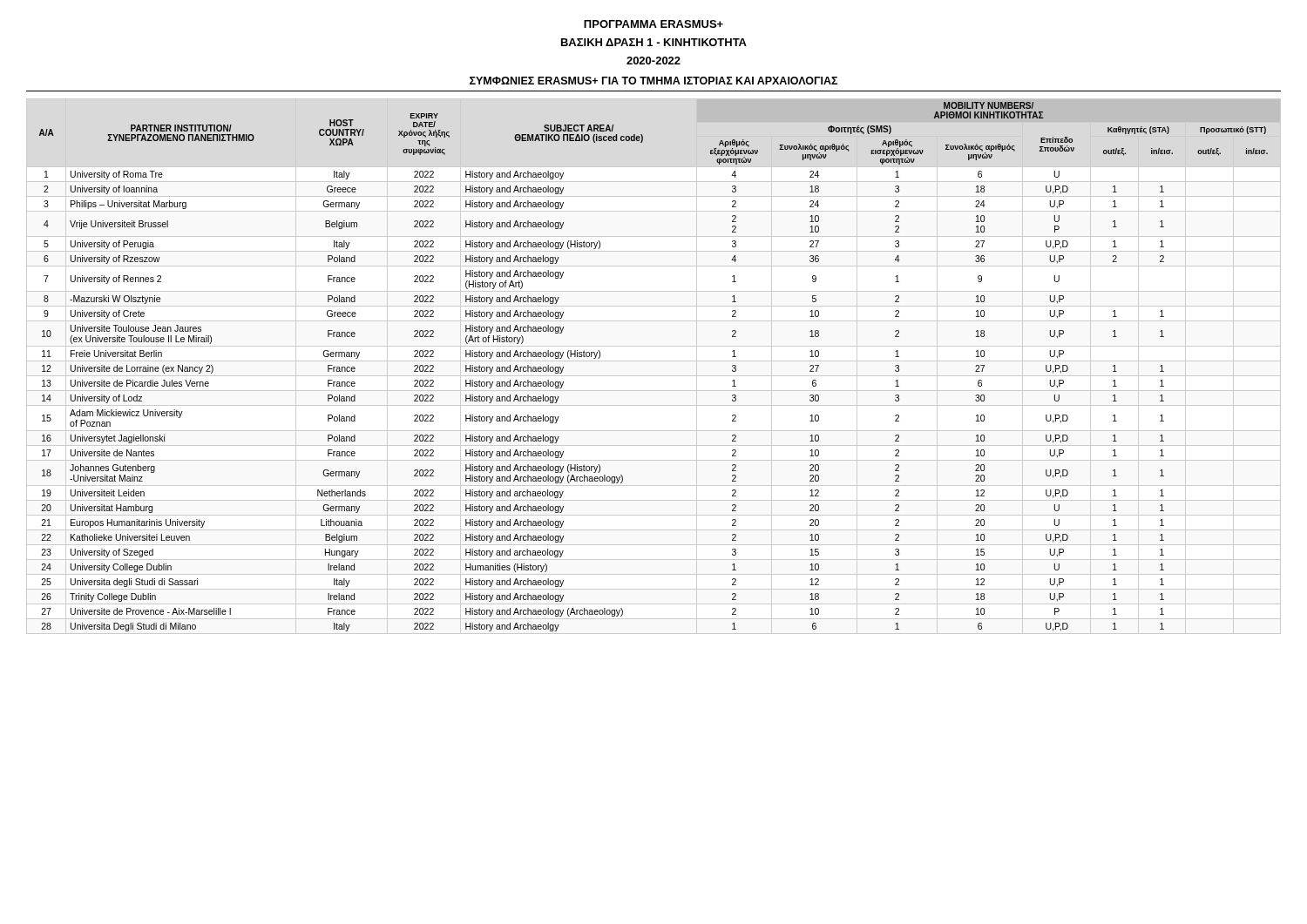
Task: Locate the table with the text "Philips – Universitat Marburg"
Action: tap(654, 367)
